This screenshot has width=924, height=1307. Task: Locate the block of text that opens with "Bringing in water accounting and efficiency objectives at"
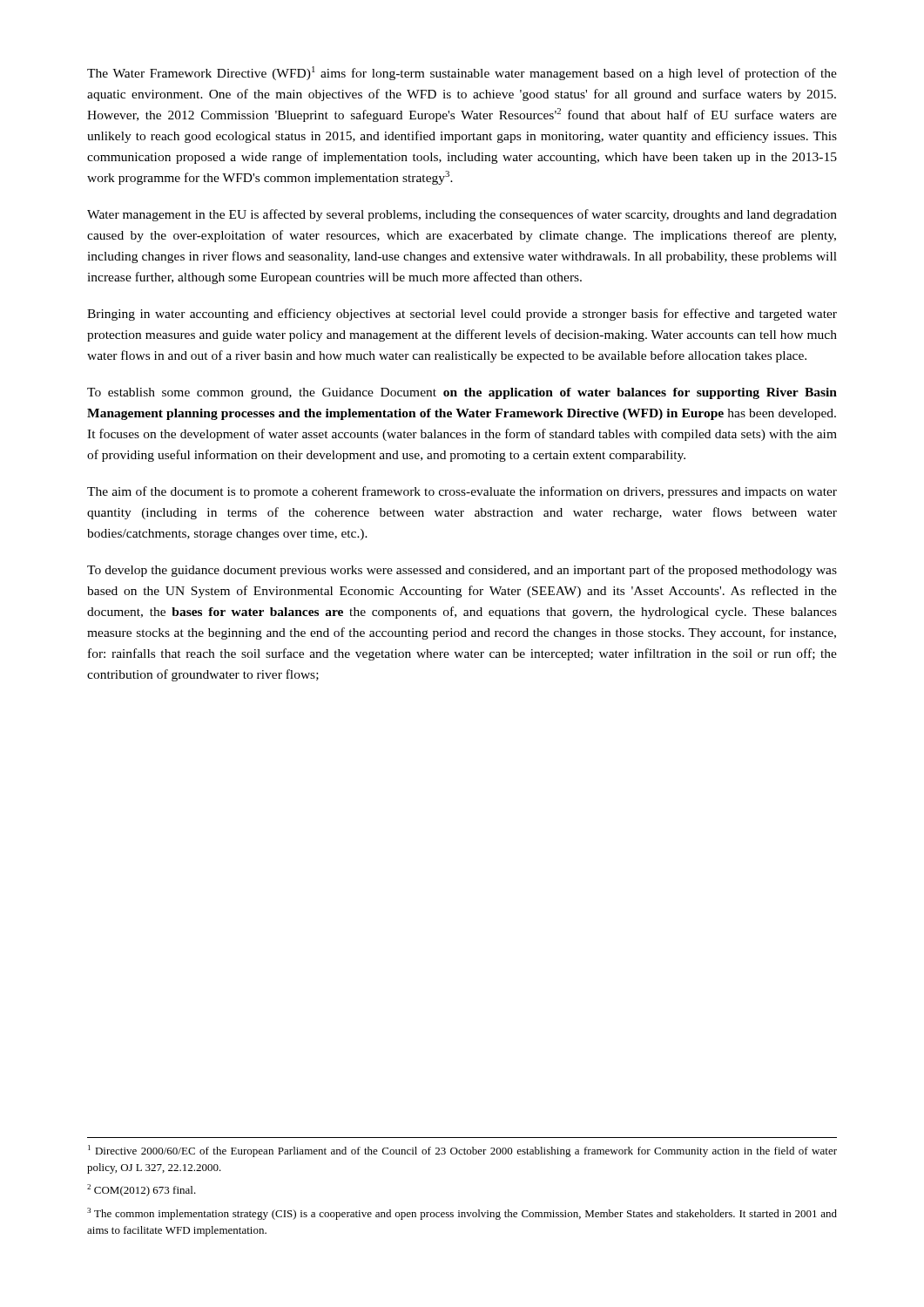tap(462, 334)
